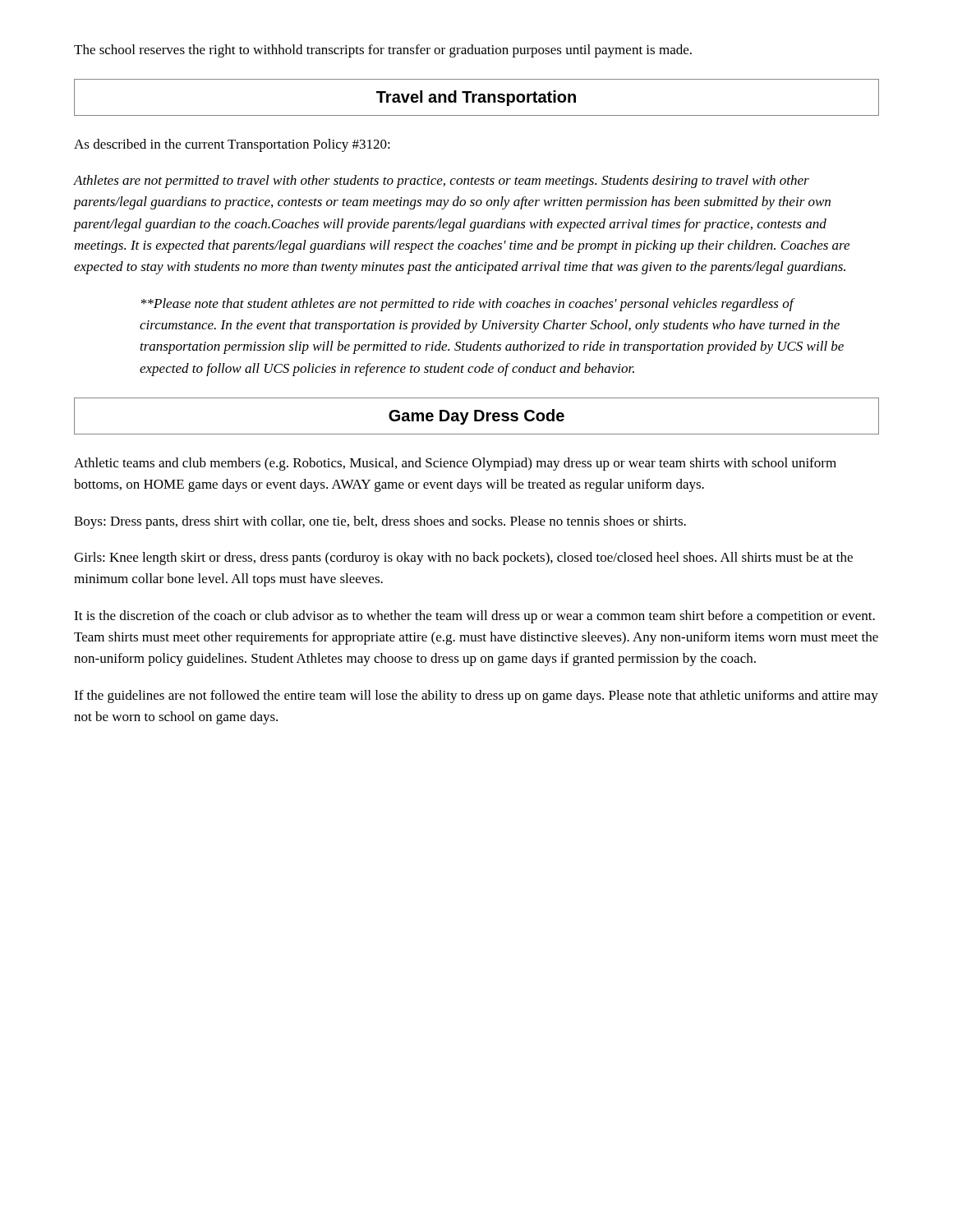This screenshot has width=953, height=1232.
Task: Select the text block containing "The school reserves the"
Action: [x=383, y=50]
